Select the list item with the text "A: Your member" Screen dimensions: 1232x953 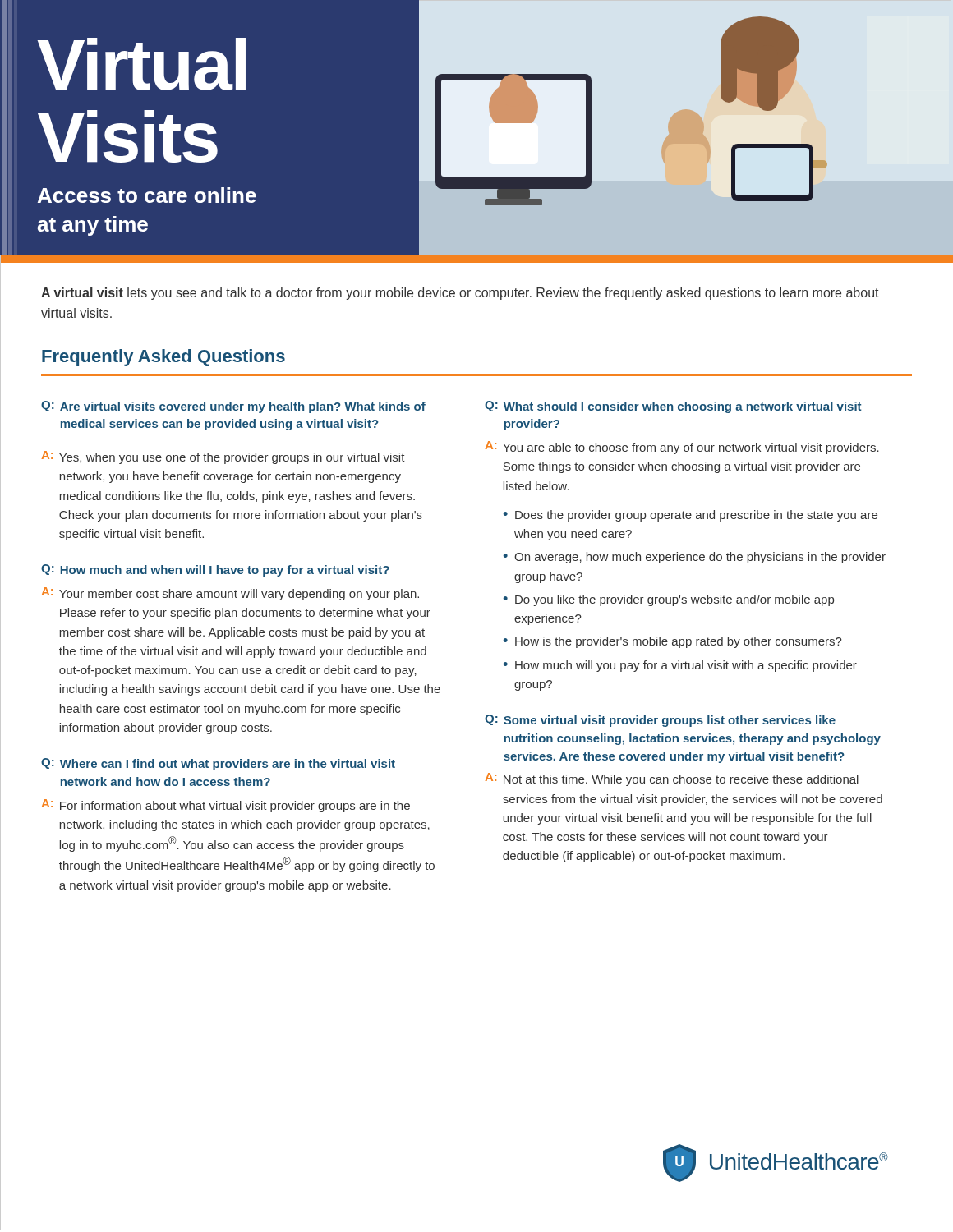[242, 660]
